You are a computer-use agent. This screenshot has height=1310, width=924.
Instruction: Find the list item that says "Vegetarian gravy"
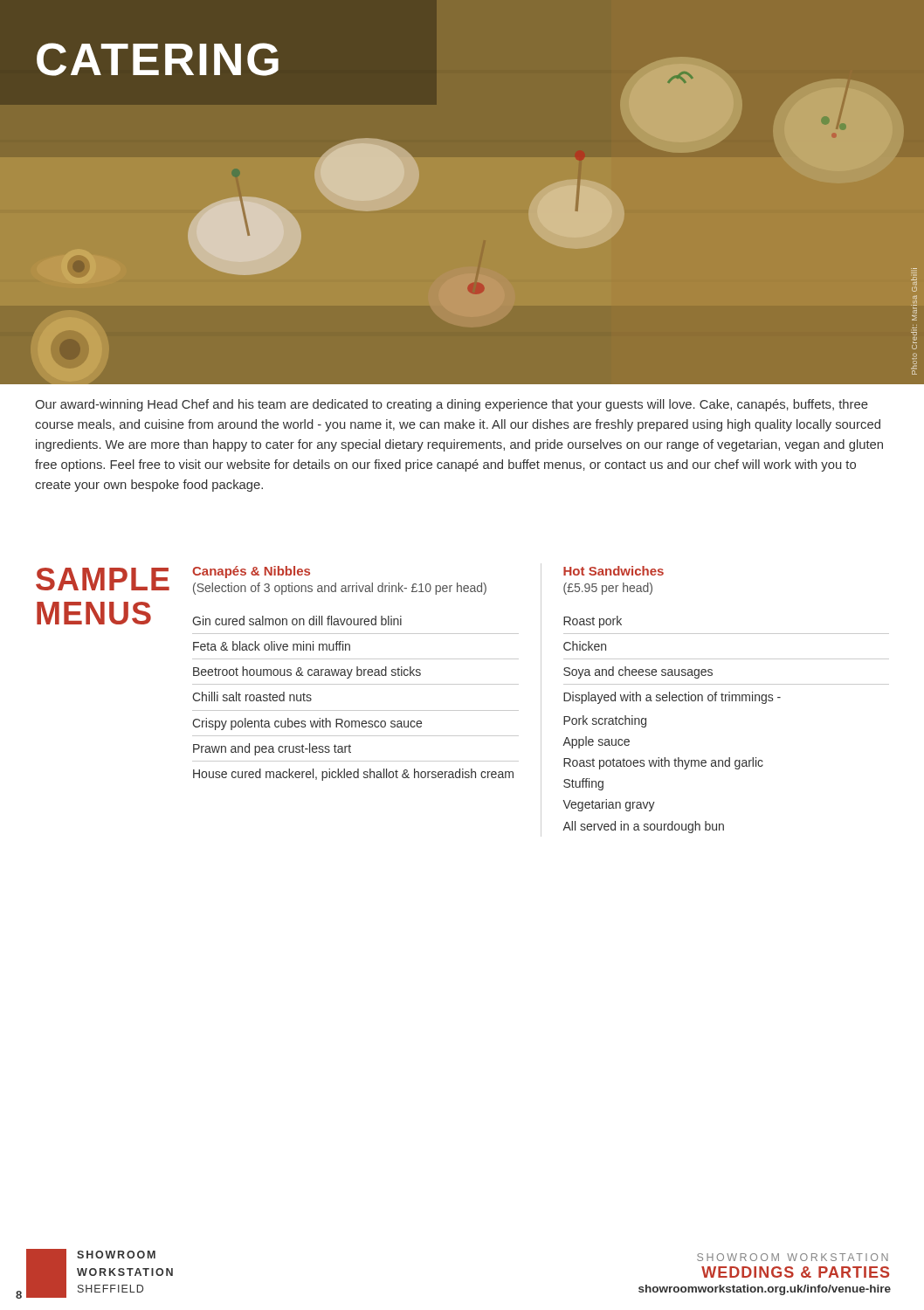[609, 805]
